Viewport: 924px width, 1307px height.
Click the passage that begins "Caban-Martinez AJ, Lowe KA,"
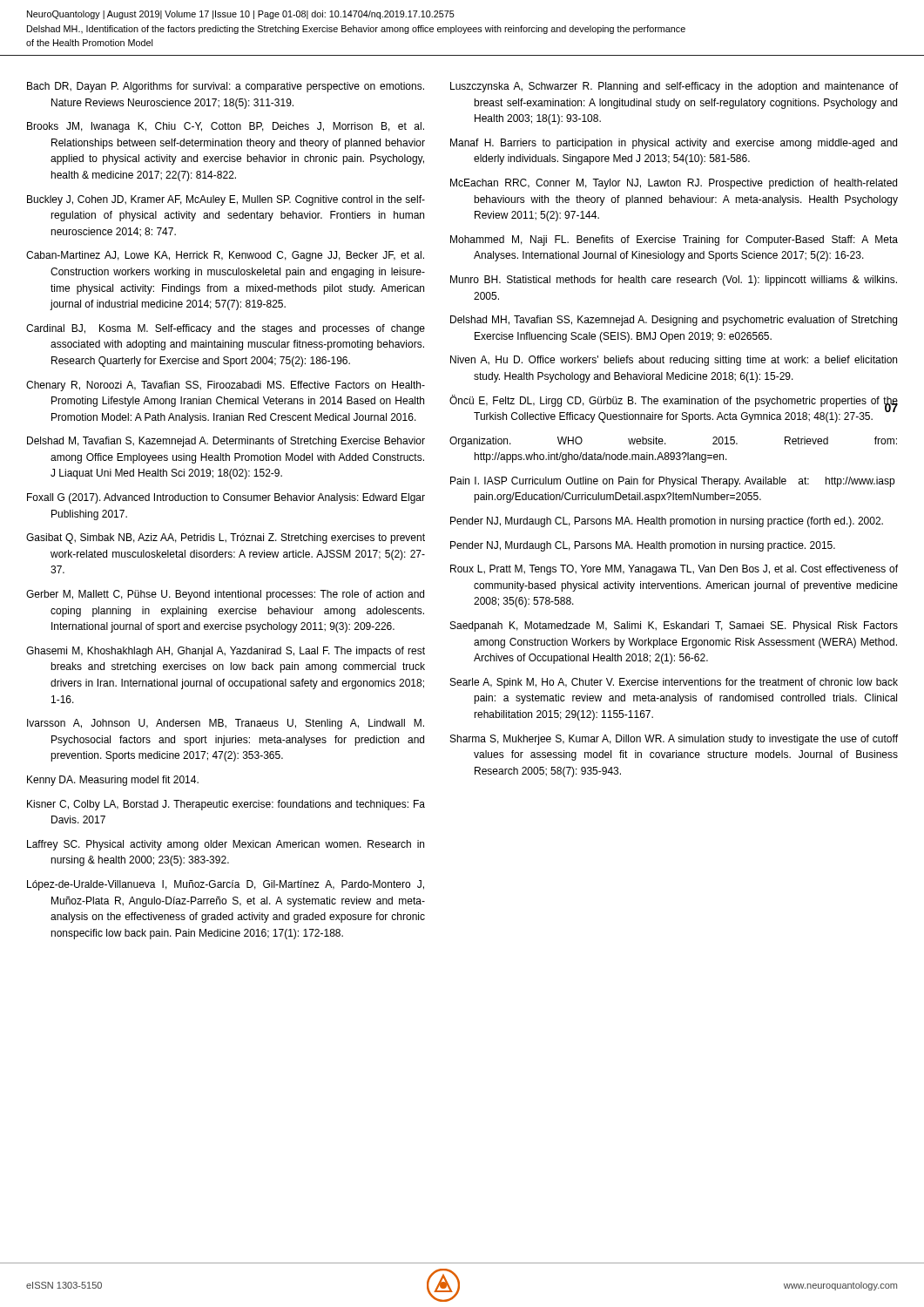click(226, 280)
